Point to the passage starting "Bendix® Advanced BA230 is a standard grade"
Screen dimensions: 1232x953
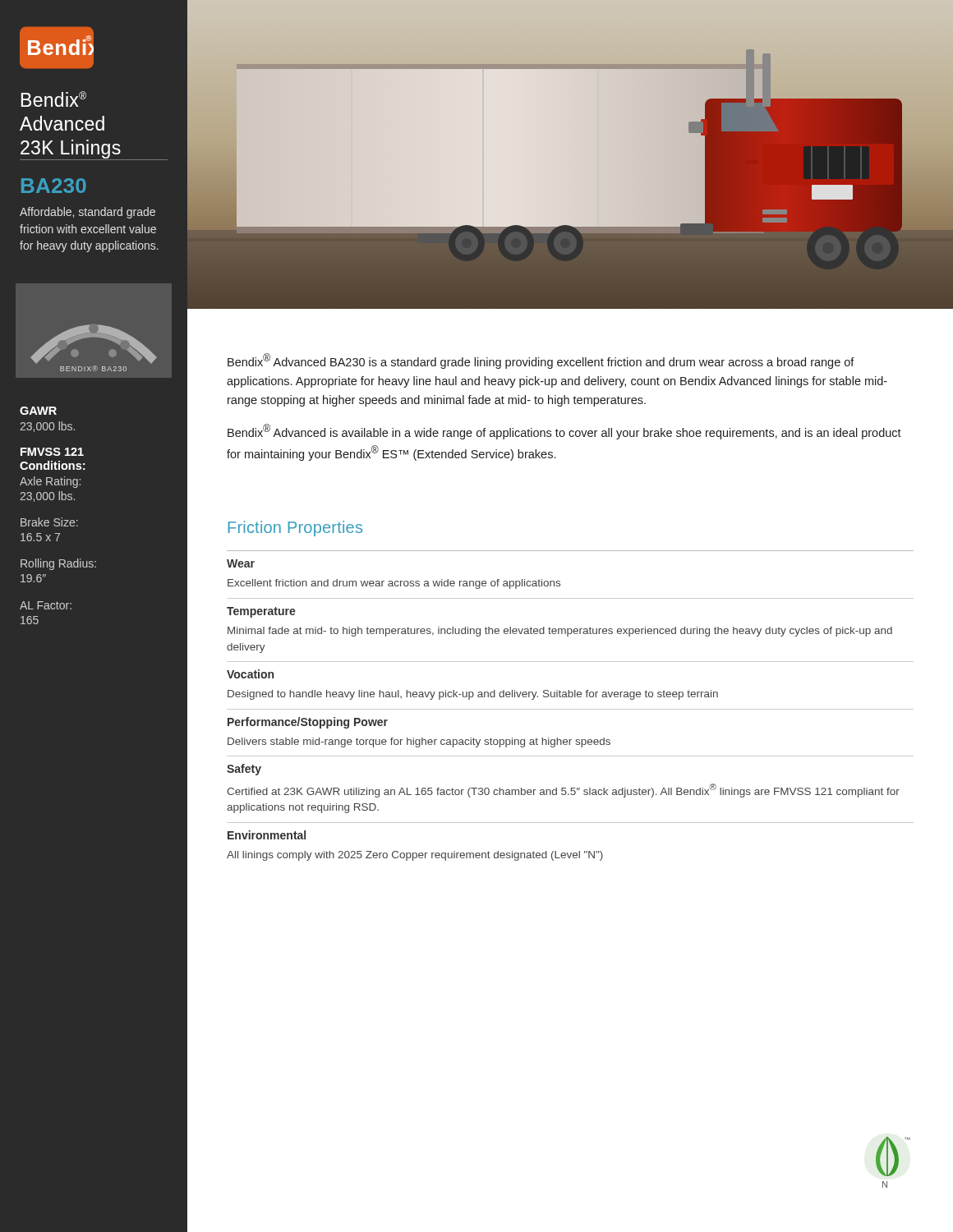(x=557, y=379)
